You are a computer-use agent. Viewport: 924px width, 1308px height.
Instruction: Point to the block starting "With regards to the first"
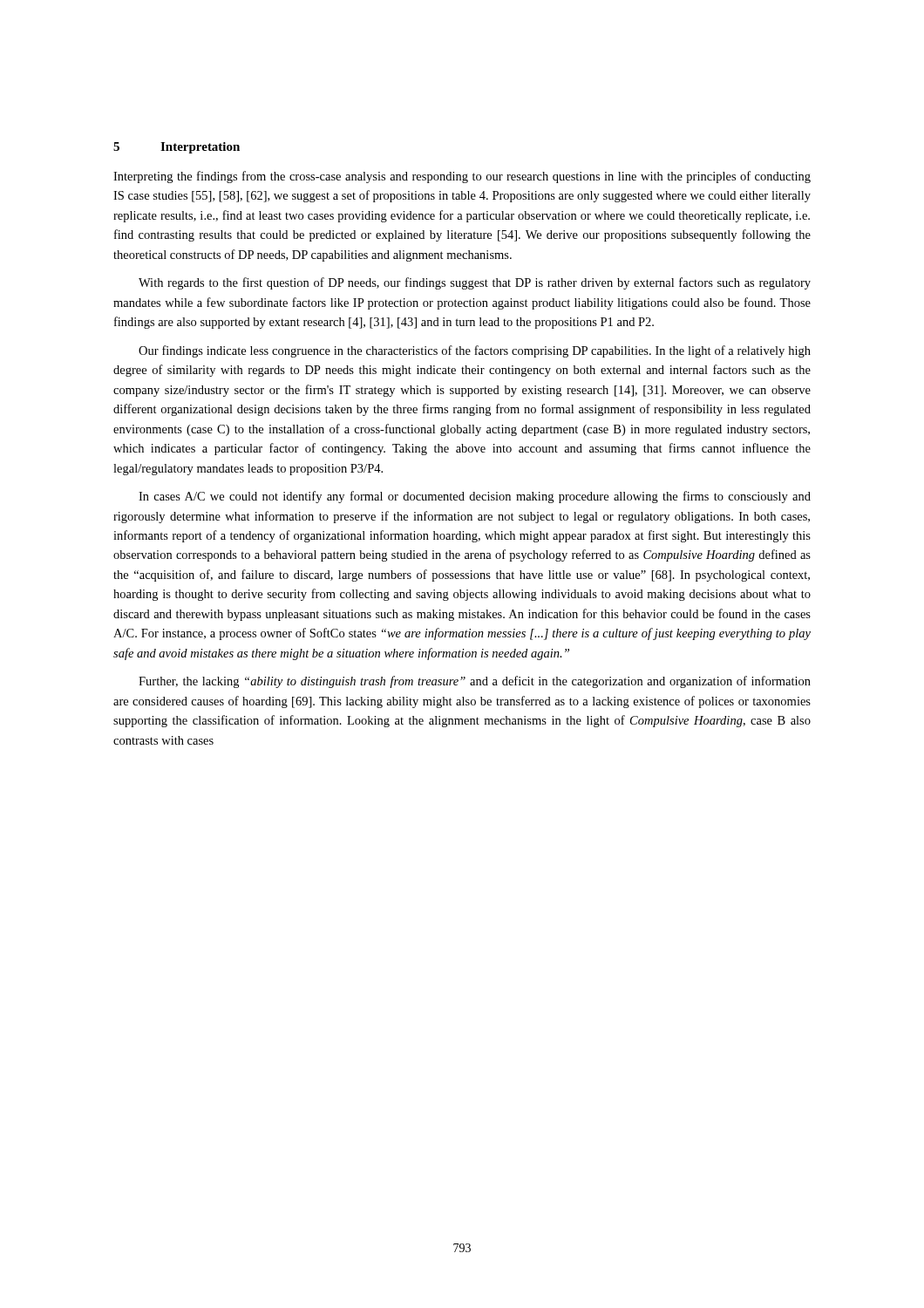(x=462, y=303)
